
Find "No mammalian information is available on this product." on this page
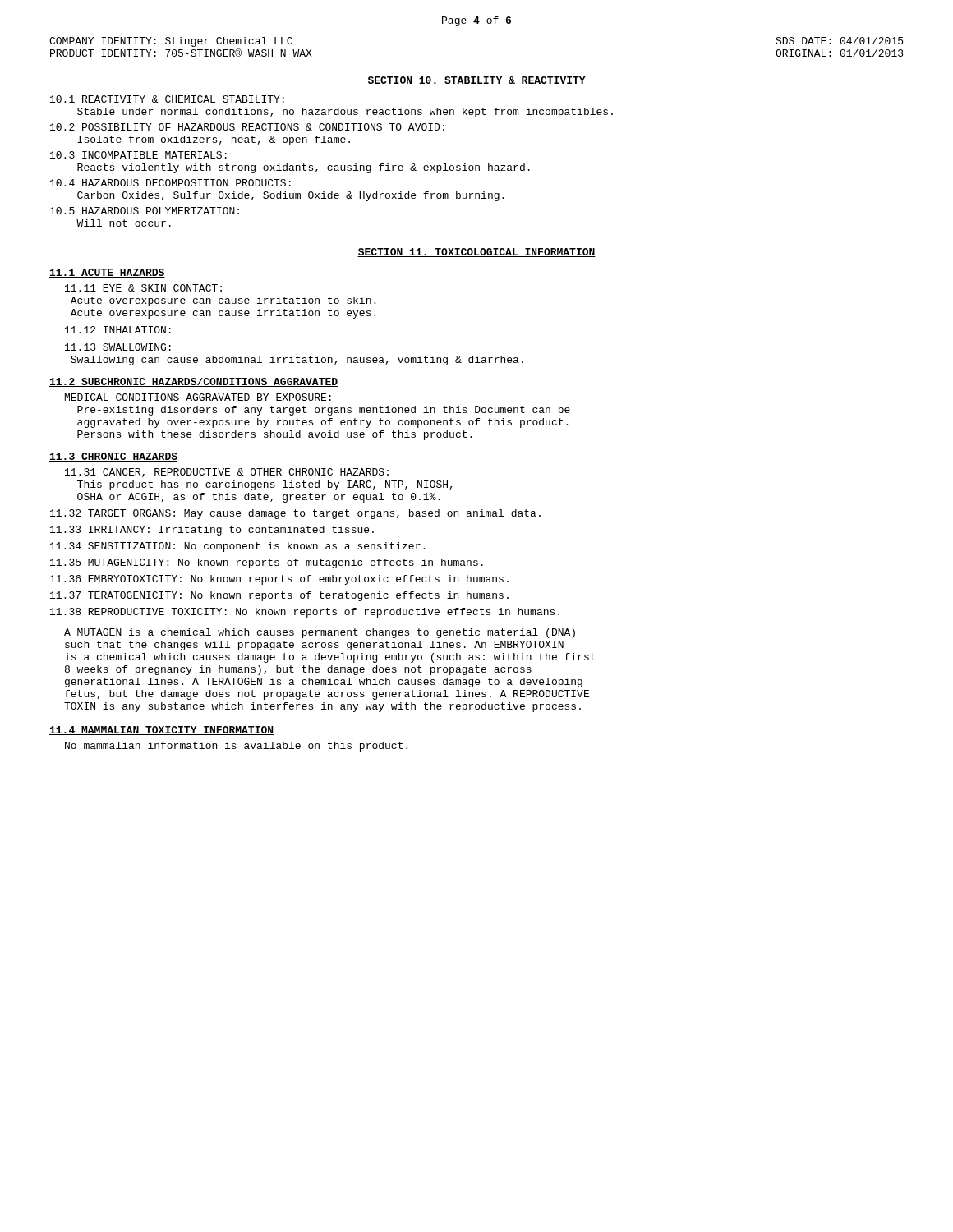pyautogui.click(x=237, y=746)
